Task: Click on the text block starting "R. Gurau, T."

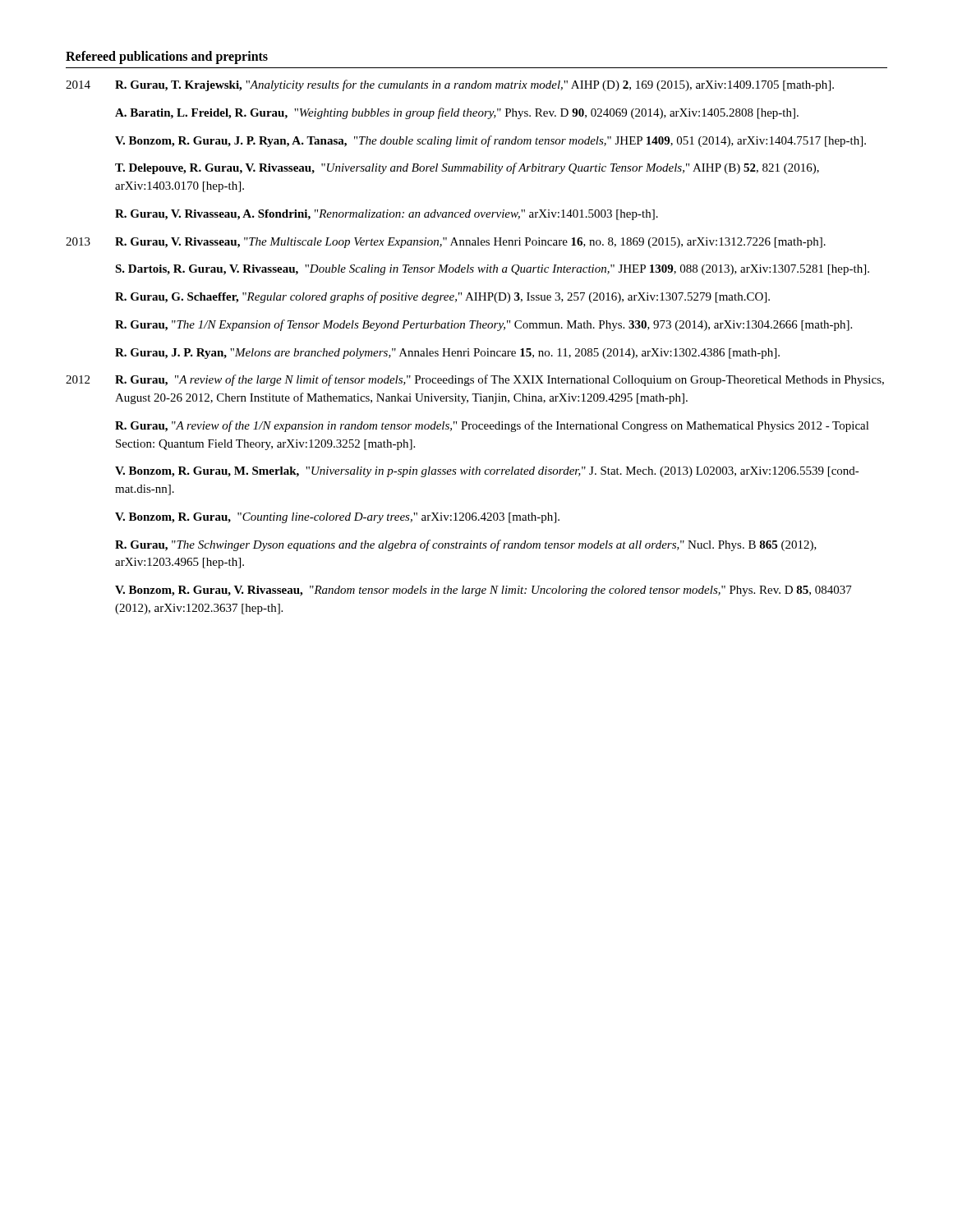Action: click(475, 85)
